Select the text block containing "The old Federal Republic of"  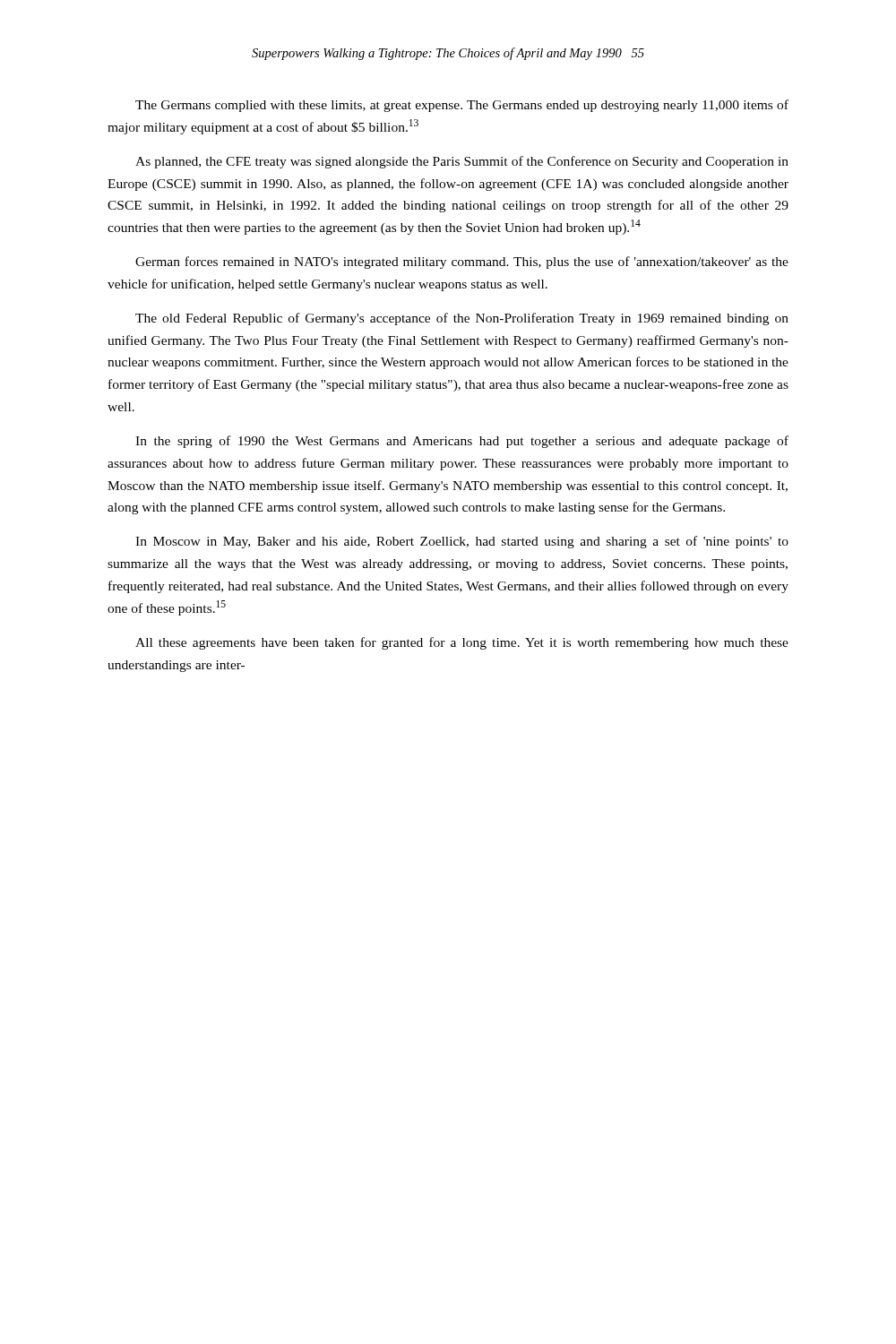coord(448,362)
